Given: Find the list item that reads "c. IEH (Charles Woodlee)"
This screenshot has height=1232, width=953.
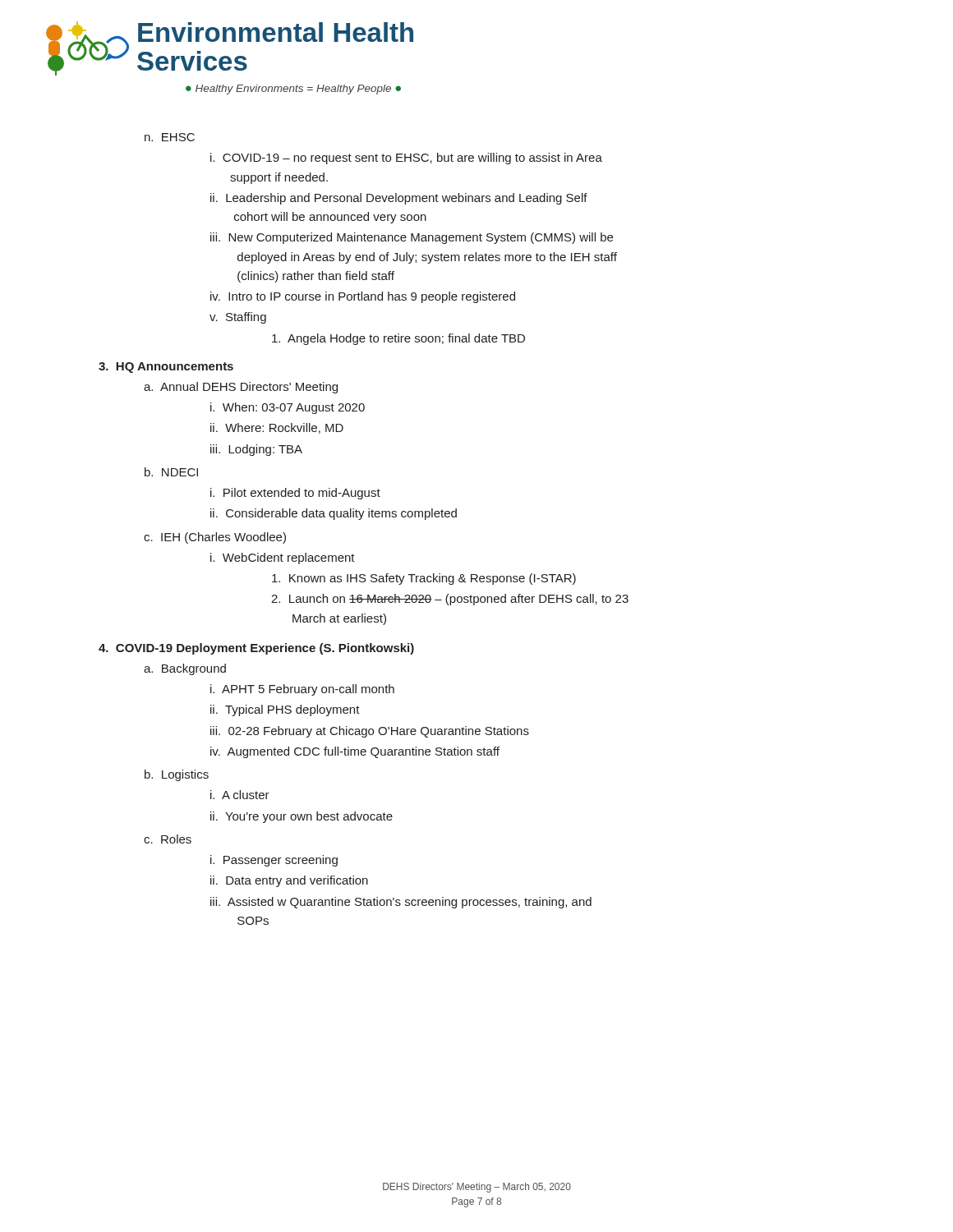Looking at the screenshot, I should click(215, 538).
